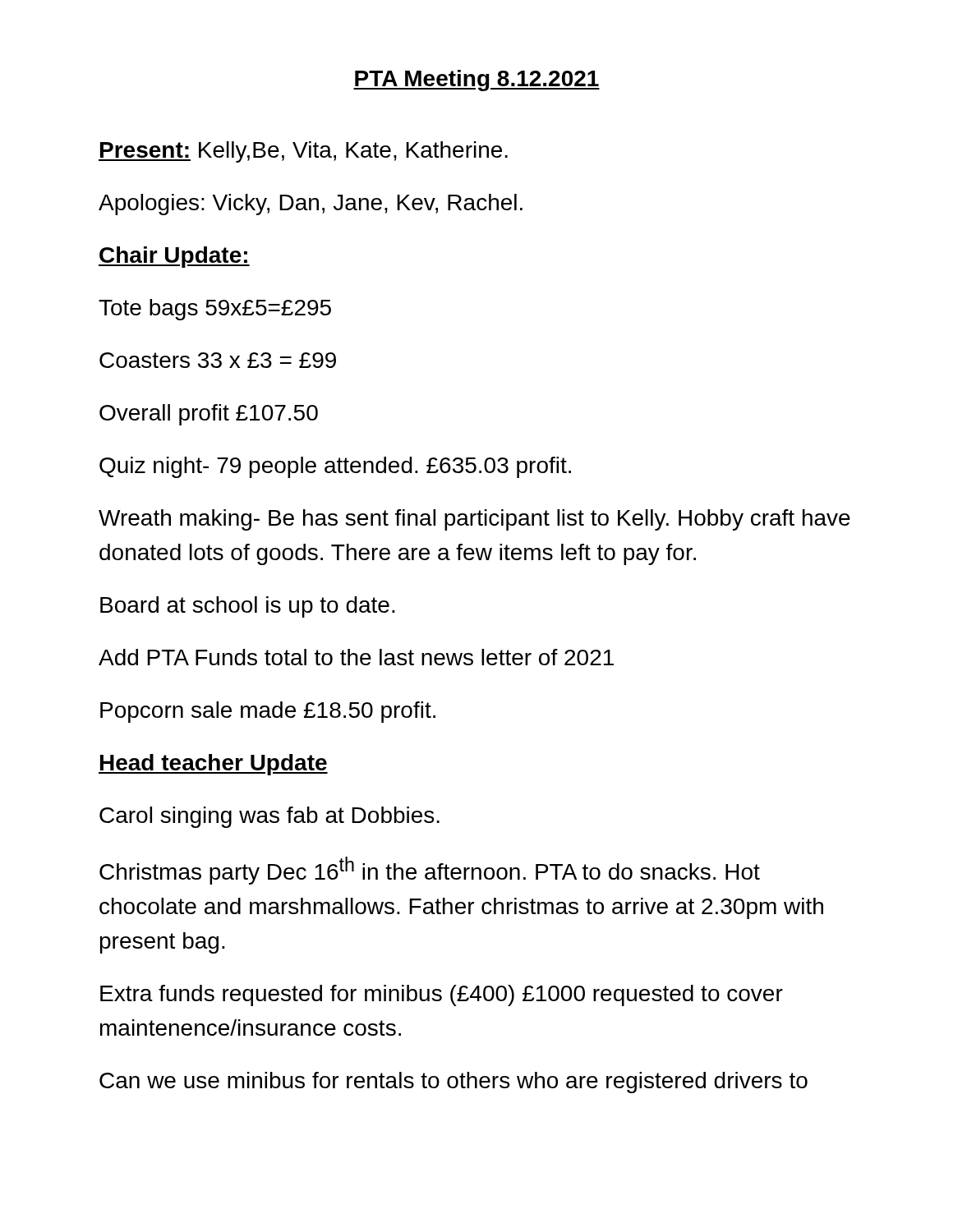Find the block starting "Extra funds requested for"
Viewport: 953px width, 1232px height.
pos(441,1011)
